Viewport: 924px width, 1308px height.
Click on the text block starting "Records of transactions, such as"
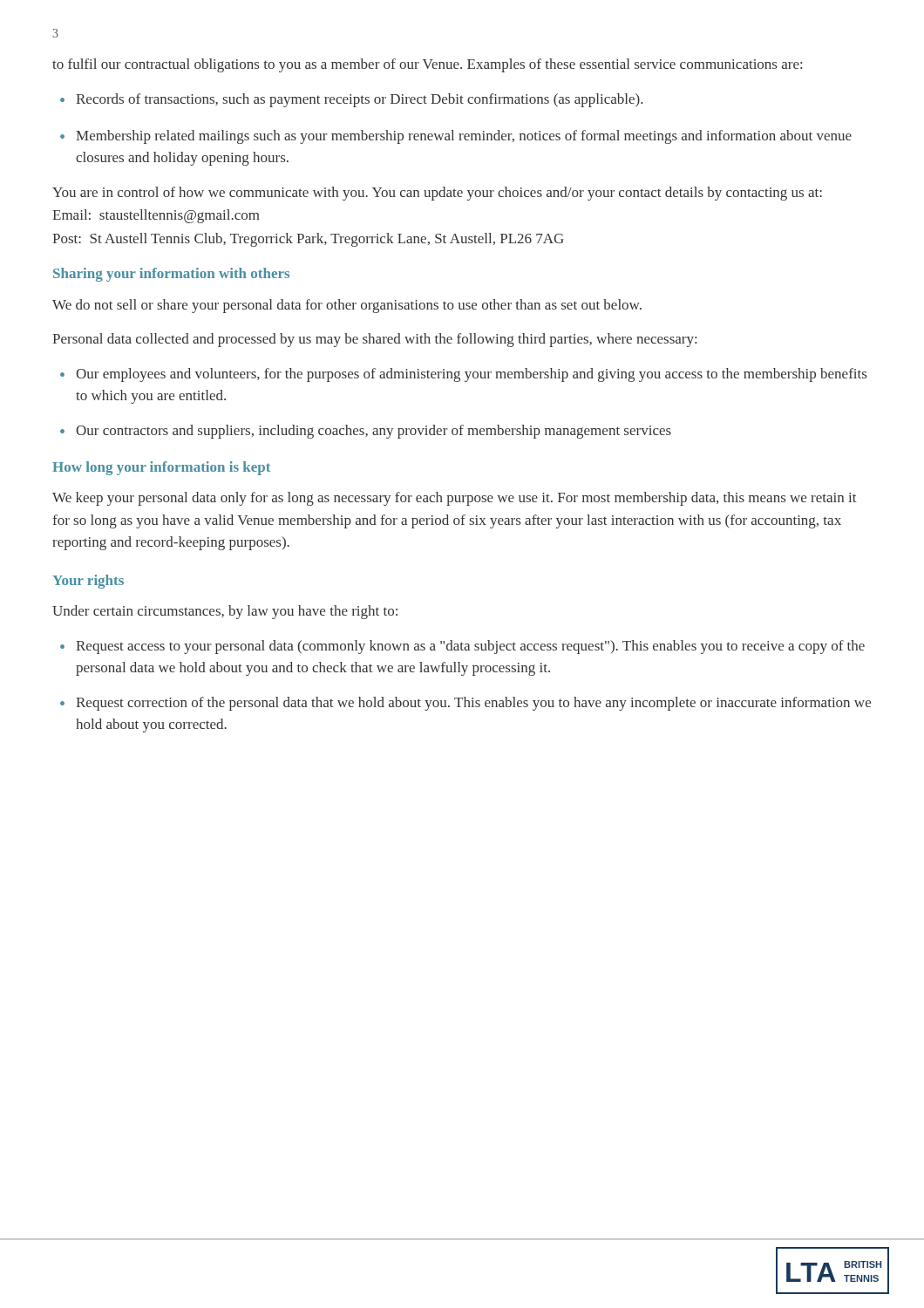click(x=360, y=99)
